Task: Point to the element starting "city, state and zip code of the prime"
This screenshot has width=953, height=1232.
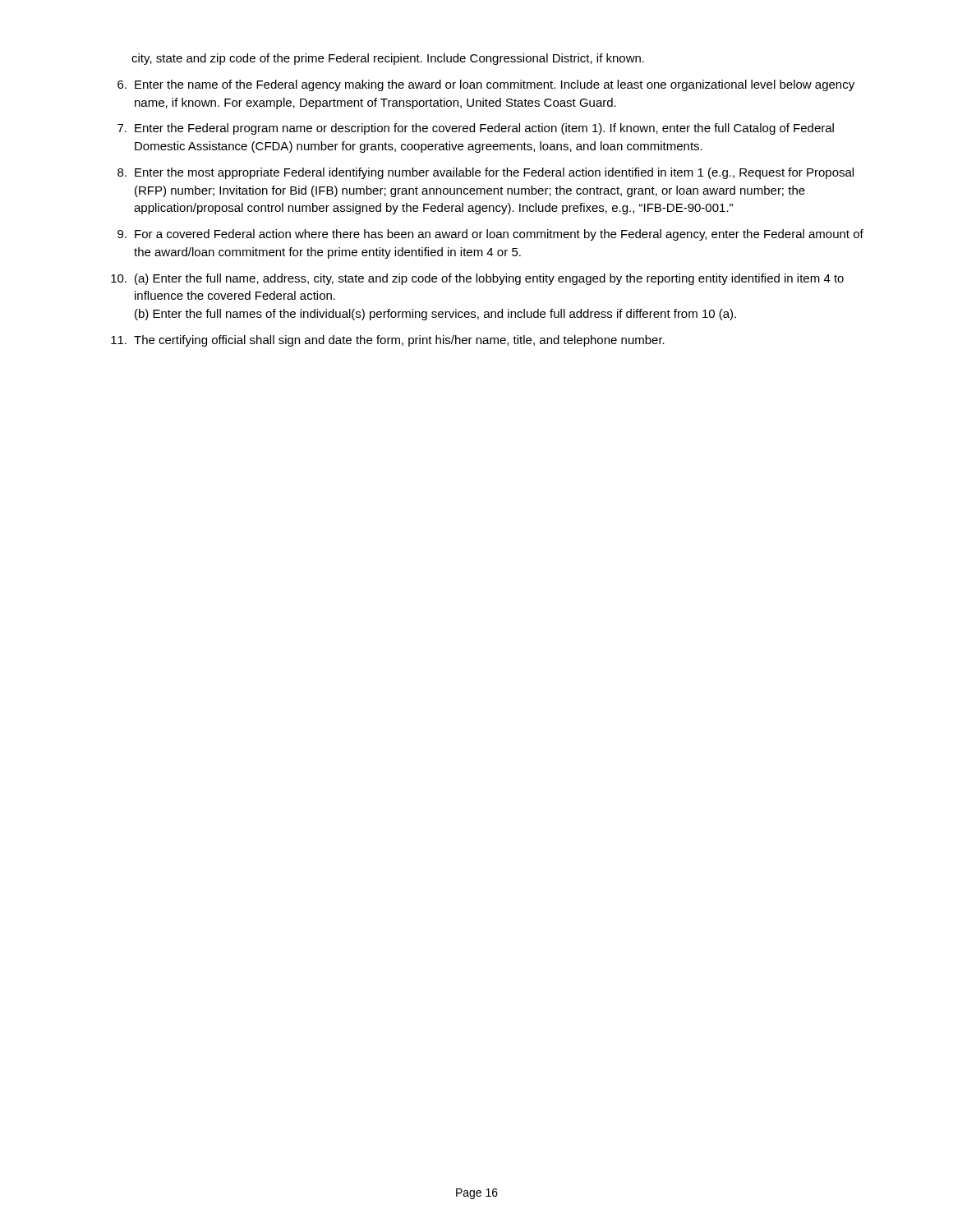Action: [388, 58]
